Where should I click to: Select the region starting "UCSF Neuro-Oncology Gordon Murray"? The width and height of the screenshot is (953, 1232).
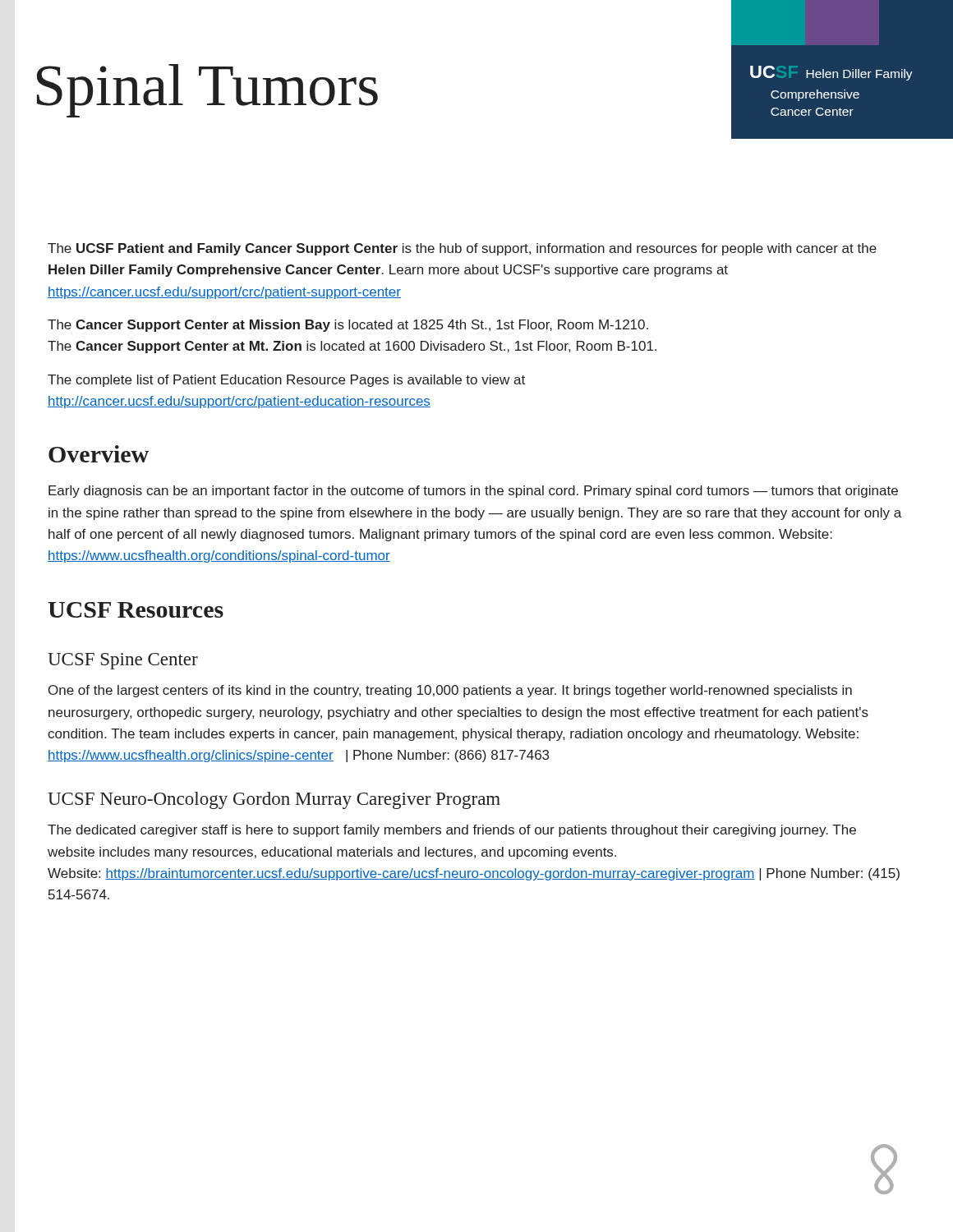click(476, 799)
